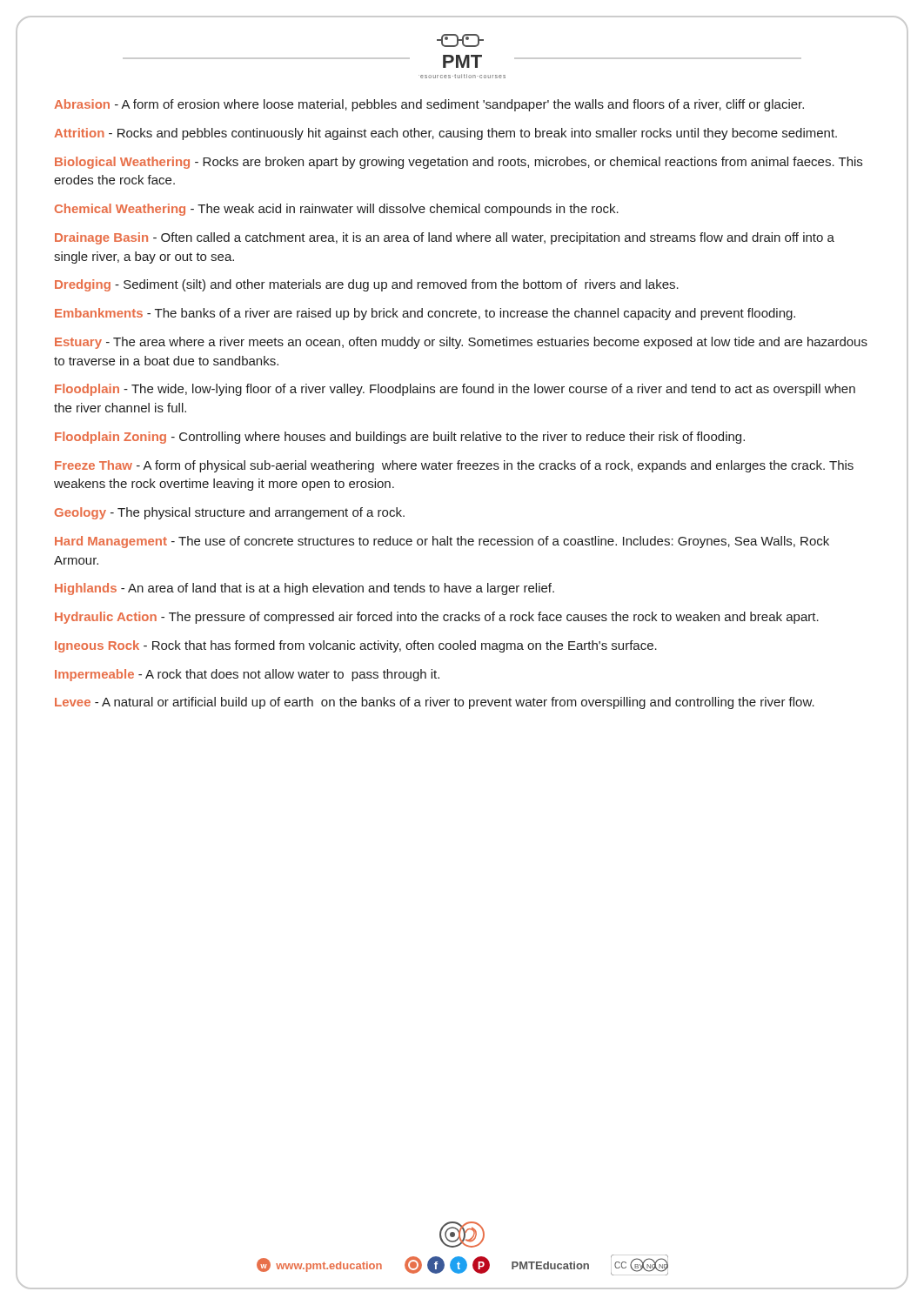Click on the passage starting "Hydraulic Action - The pressure"

[437, 616]
